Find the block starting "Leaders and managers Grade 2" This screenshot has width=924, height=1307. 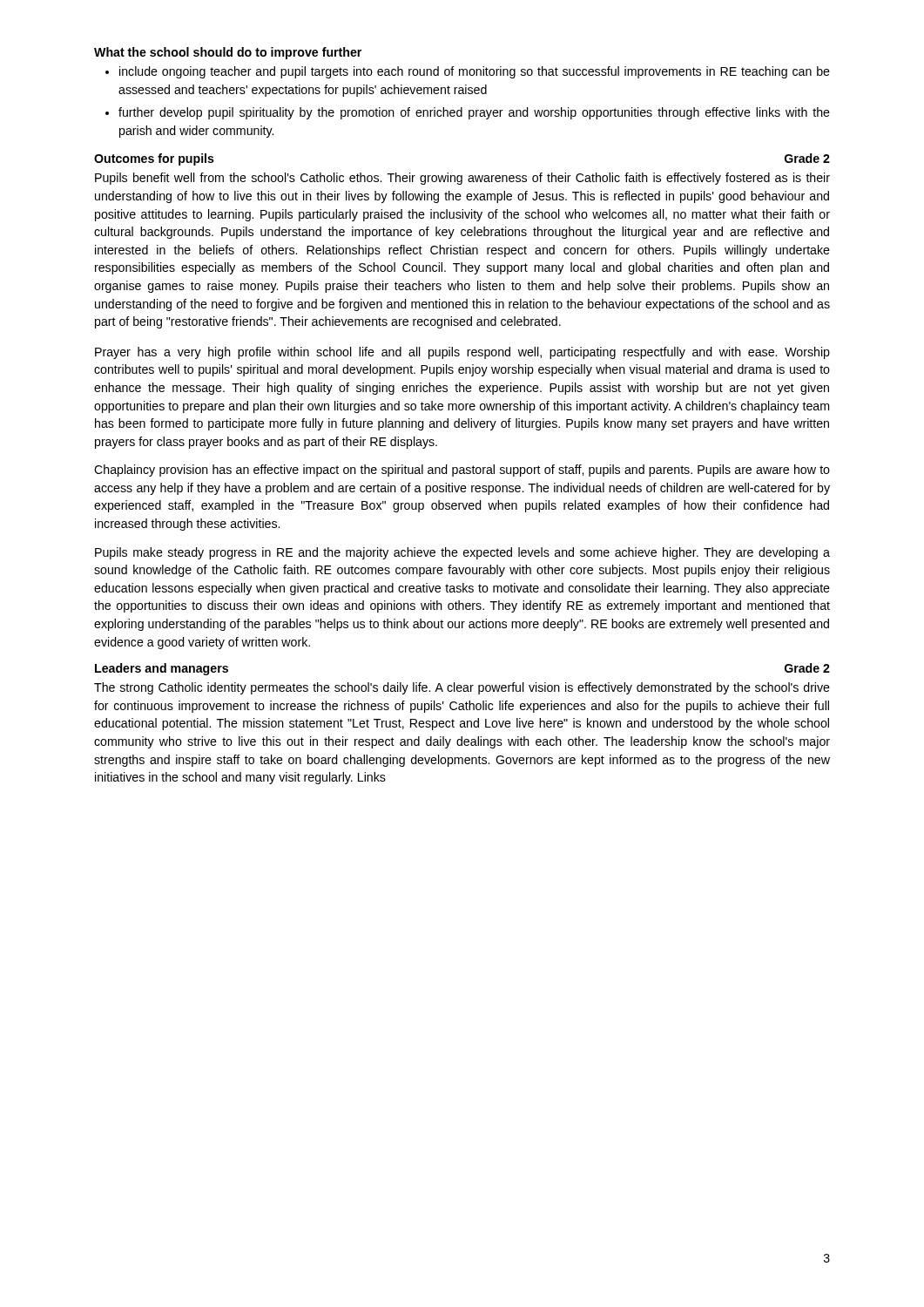click(162, 669)
